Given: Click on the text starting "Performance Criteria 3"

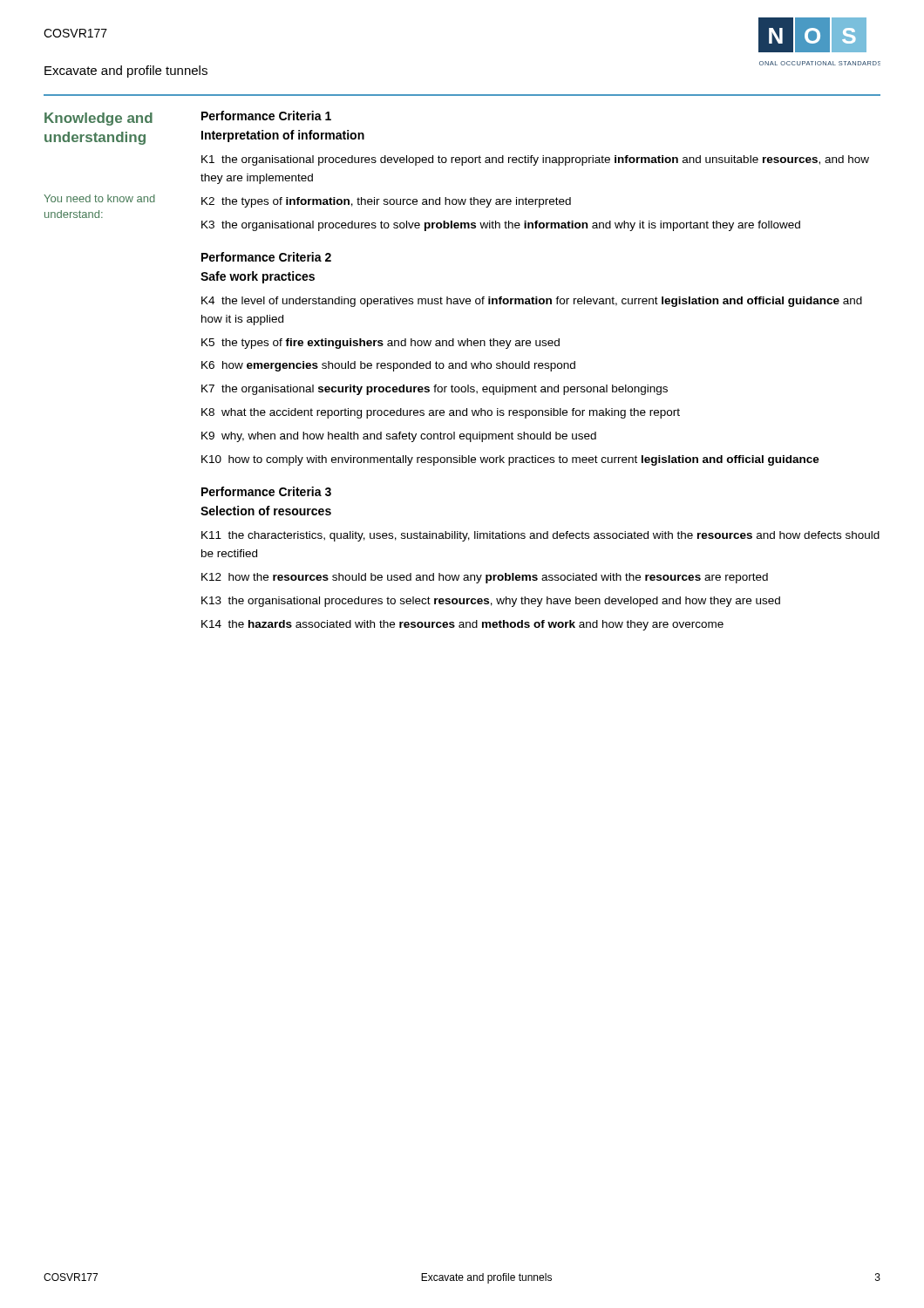Looking at the screenshot, I should pyautogui.click(x=266, y=492).
